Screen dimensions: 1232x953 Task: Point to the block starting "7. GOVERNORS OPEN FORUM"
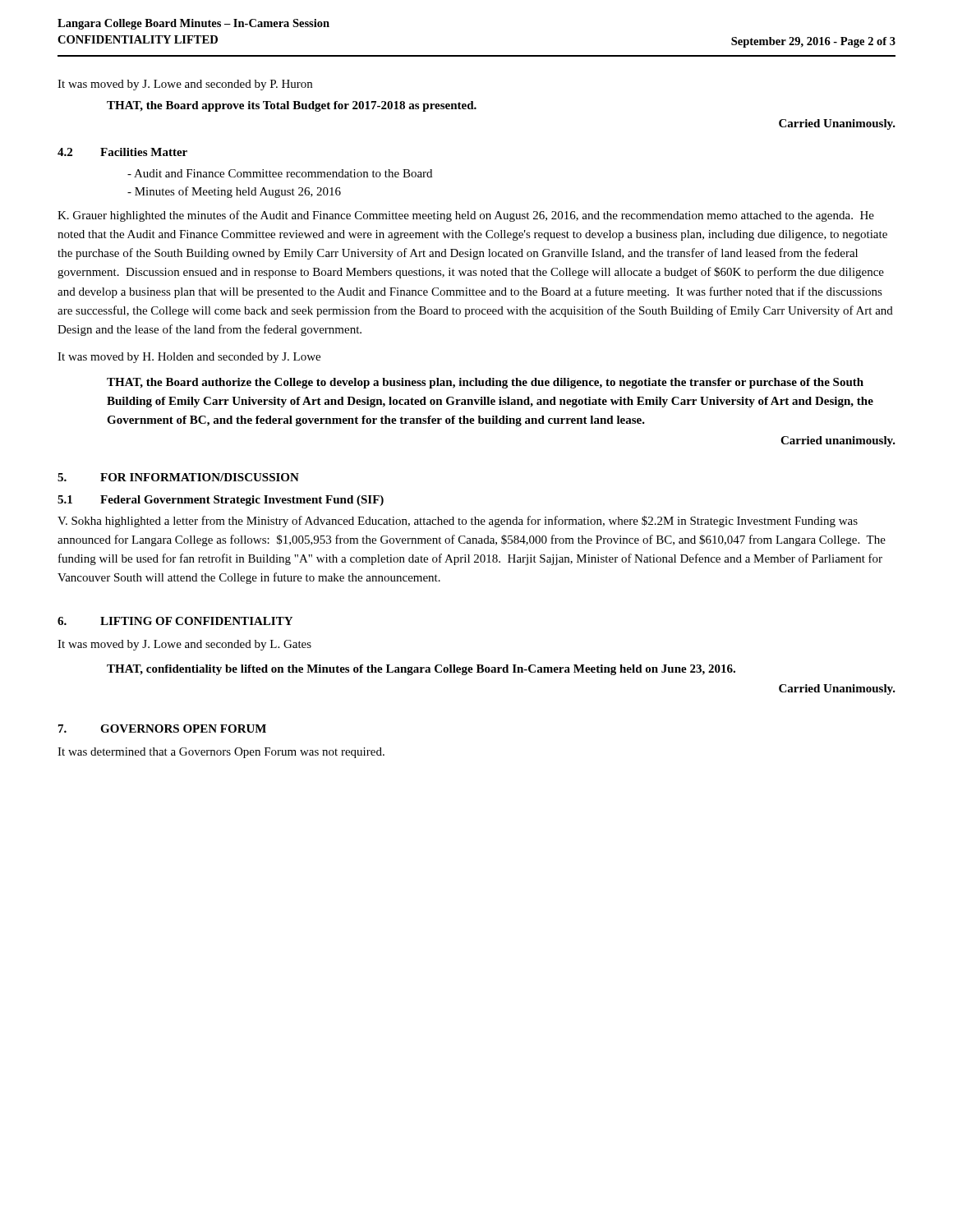[x=162, y=729]
